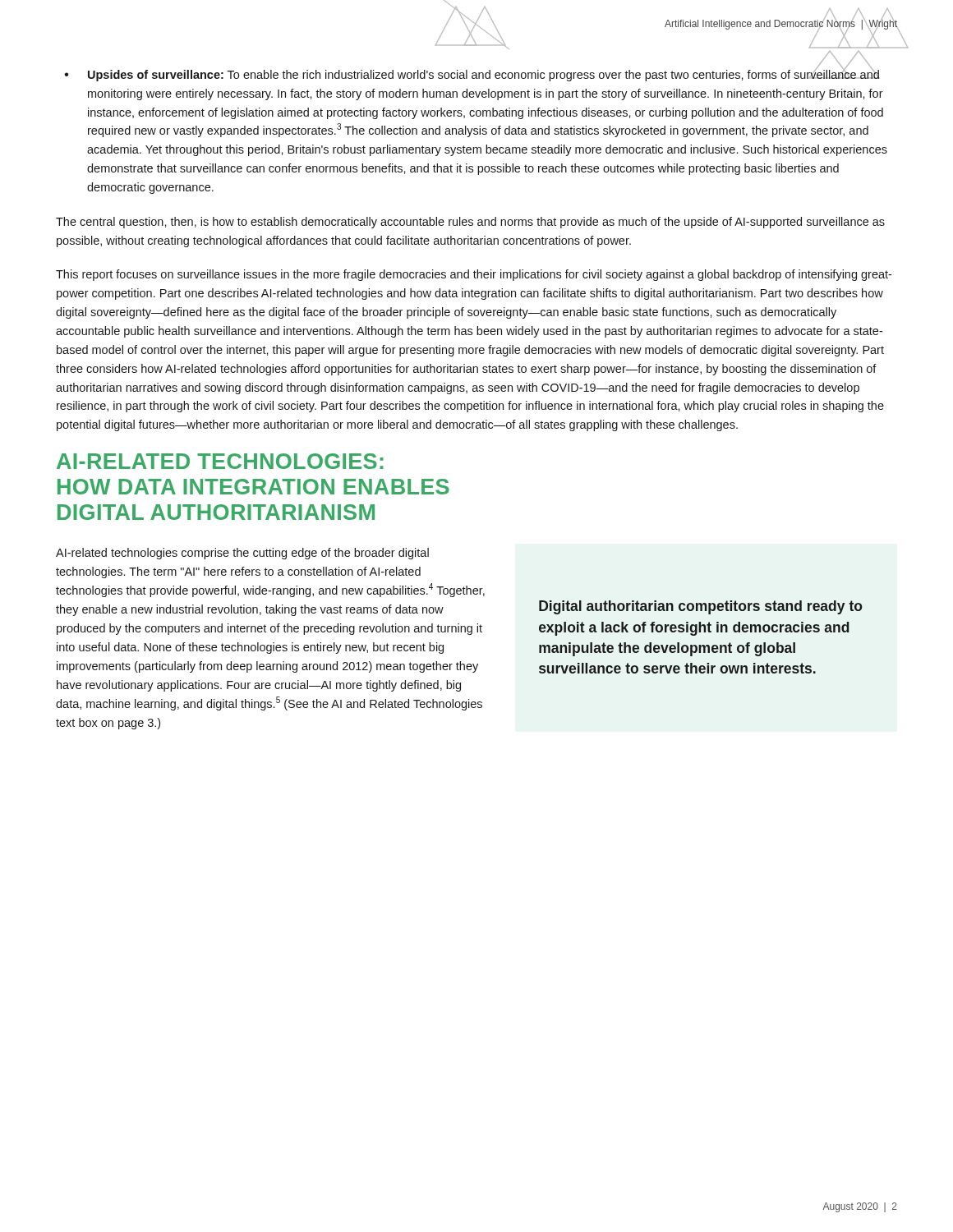Image resolution: width=953 pixels, height=1232 pixels.
Task: Click the passage that begins "This report focuses on surveillance issues"
Action: pyautogui.click(x=474, y=350)
